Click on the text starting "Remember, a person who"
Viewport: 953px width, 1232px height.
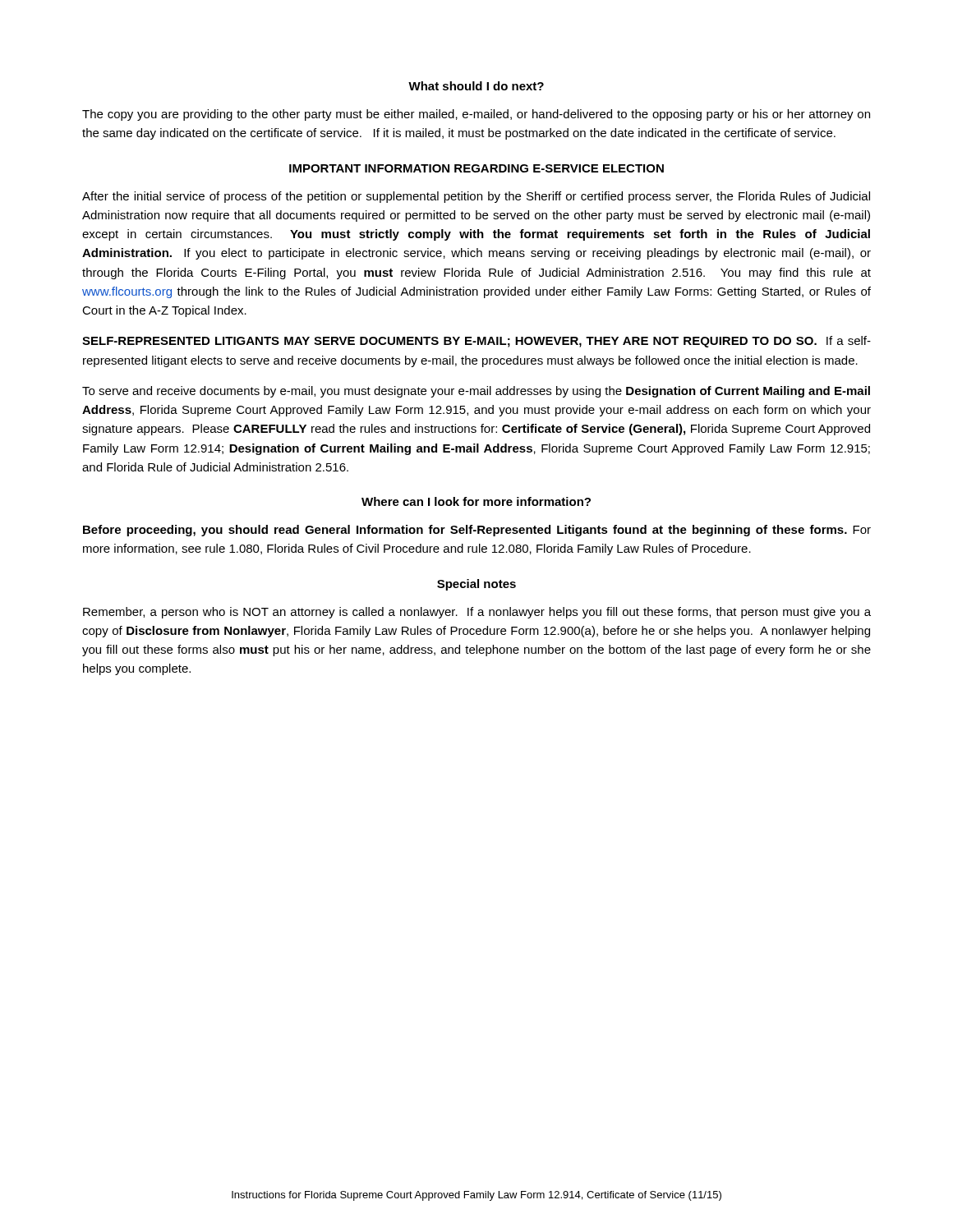coord(476,640)
